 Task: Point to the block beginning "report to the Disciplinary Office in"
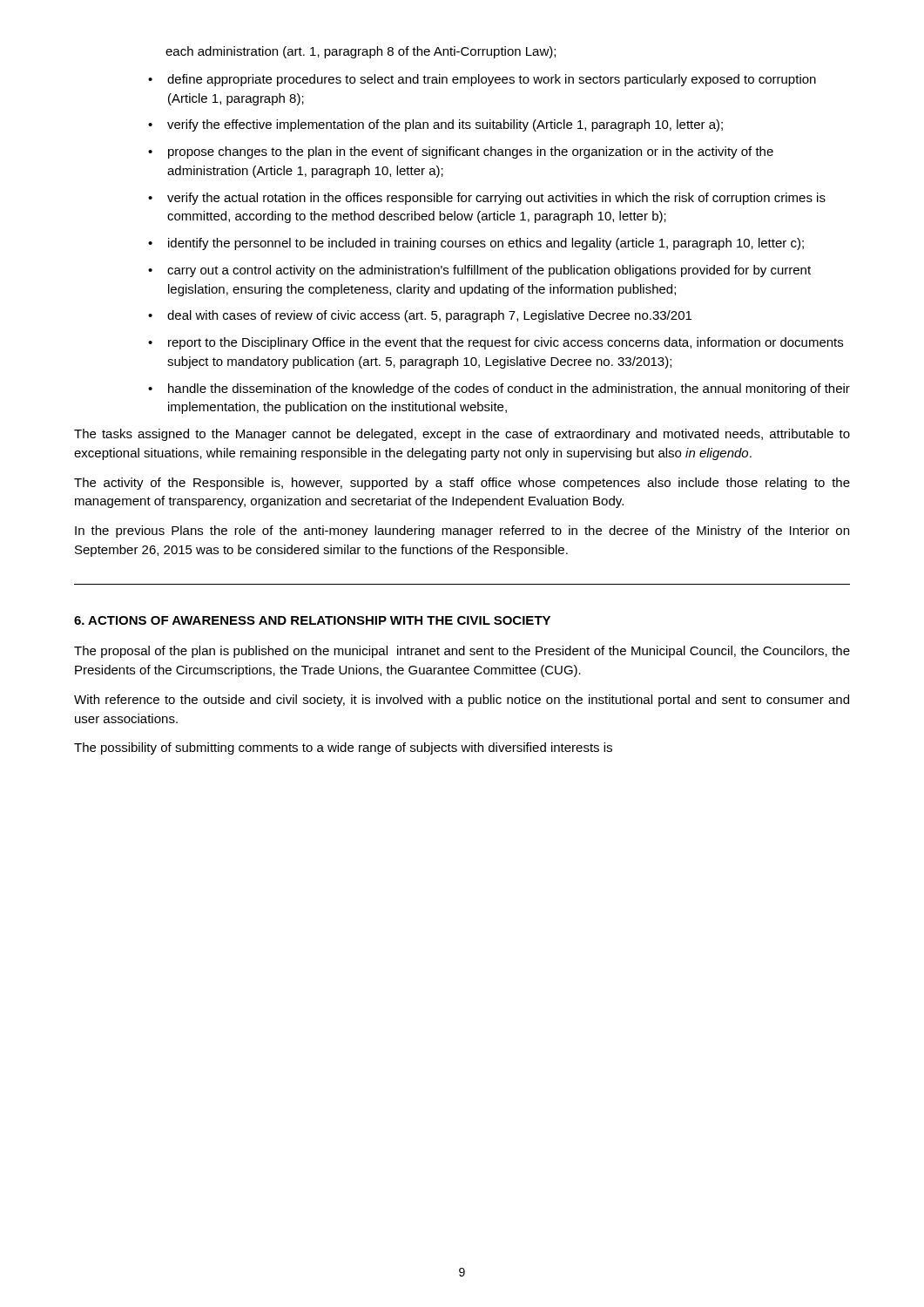pyautogui.click(x=505, y=351)
